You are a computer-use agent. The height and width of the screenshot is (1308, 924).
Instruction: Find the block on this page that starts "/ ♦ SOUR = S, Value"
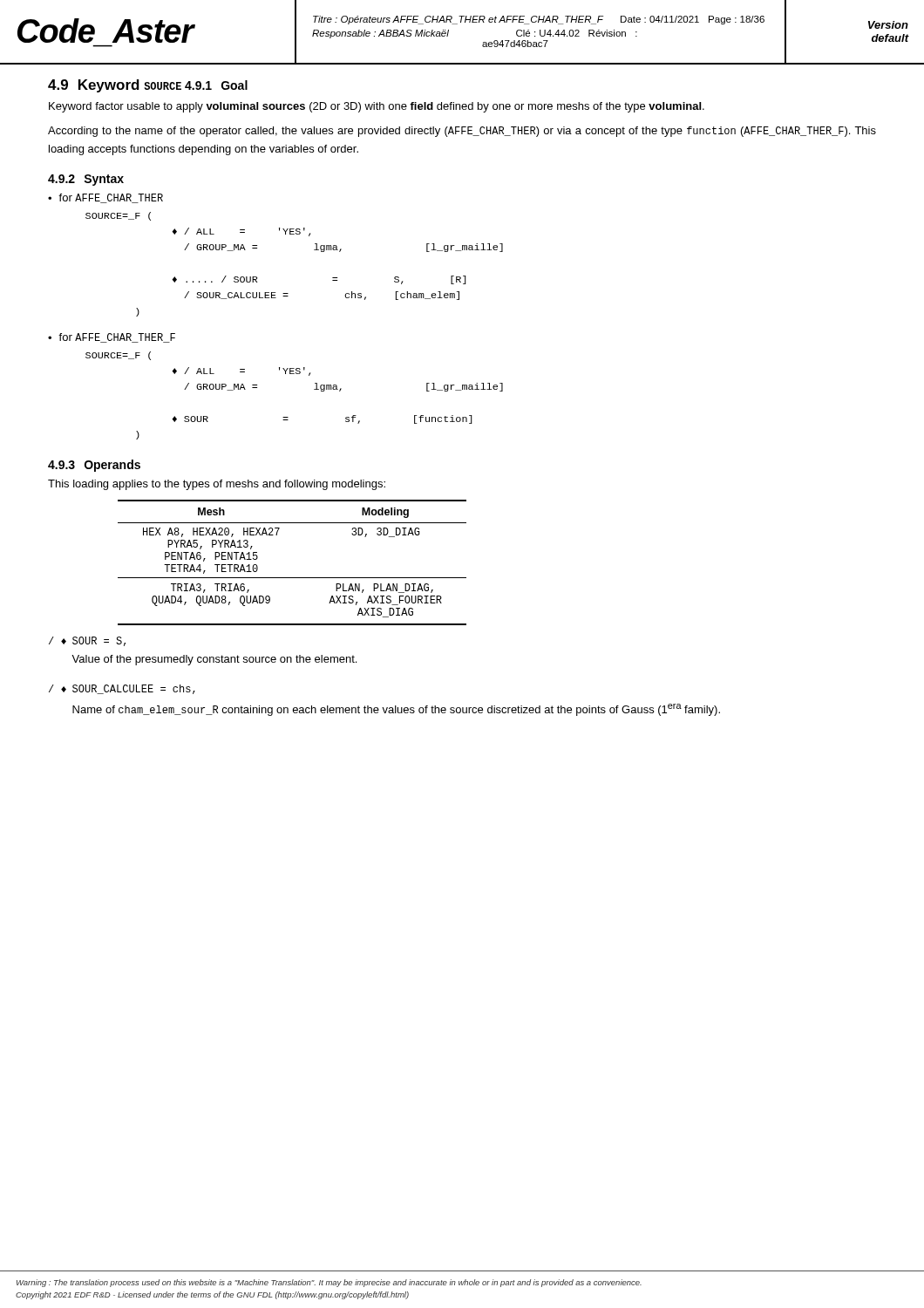point(203,655)
